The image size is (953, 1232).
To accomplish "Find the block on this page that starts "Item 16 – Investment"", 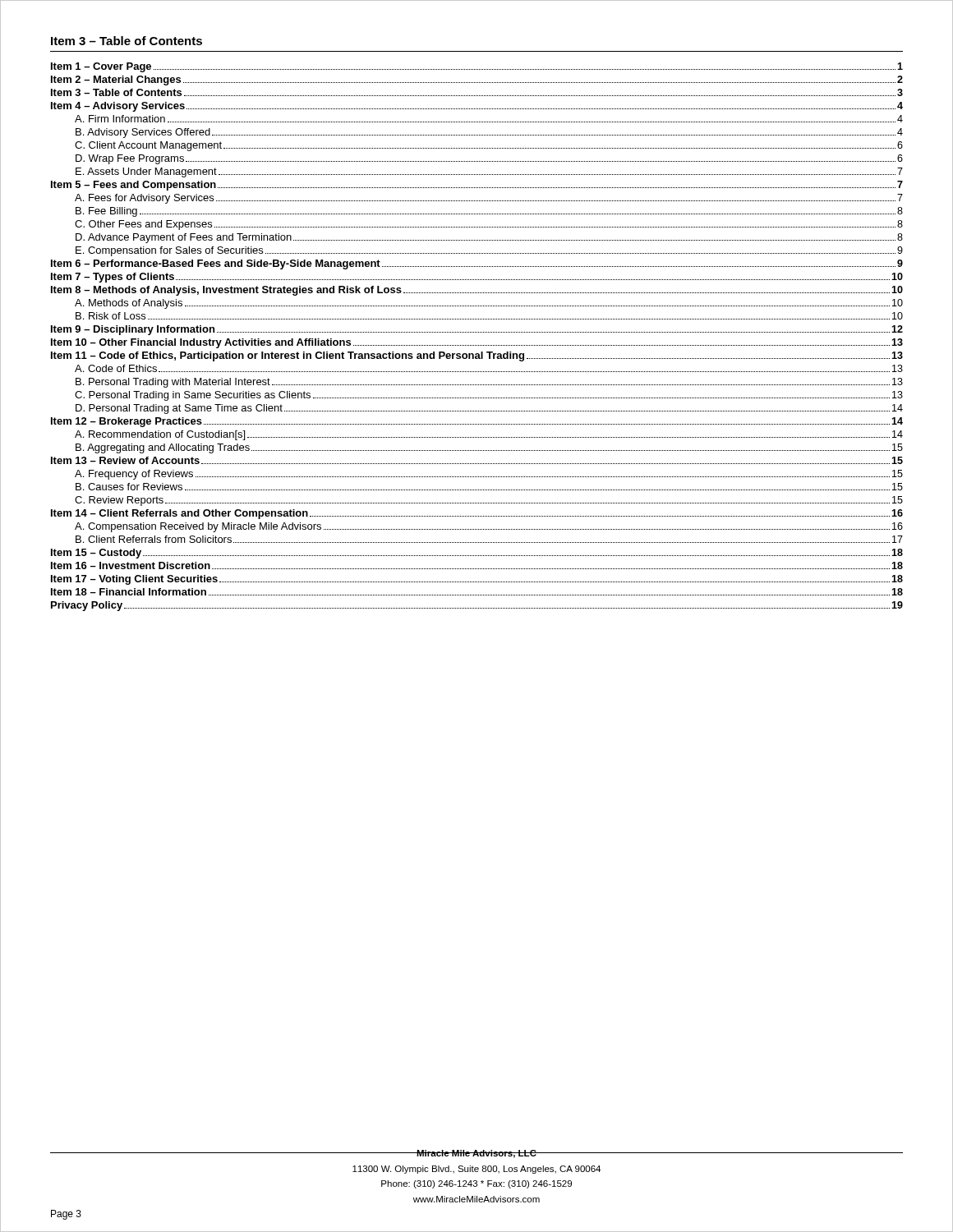I will 476,565.
